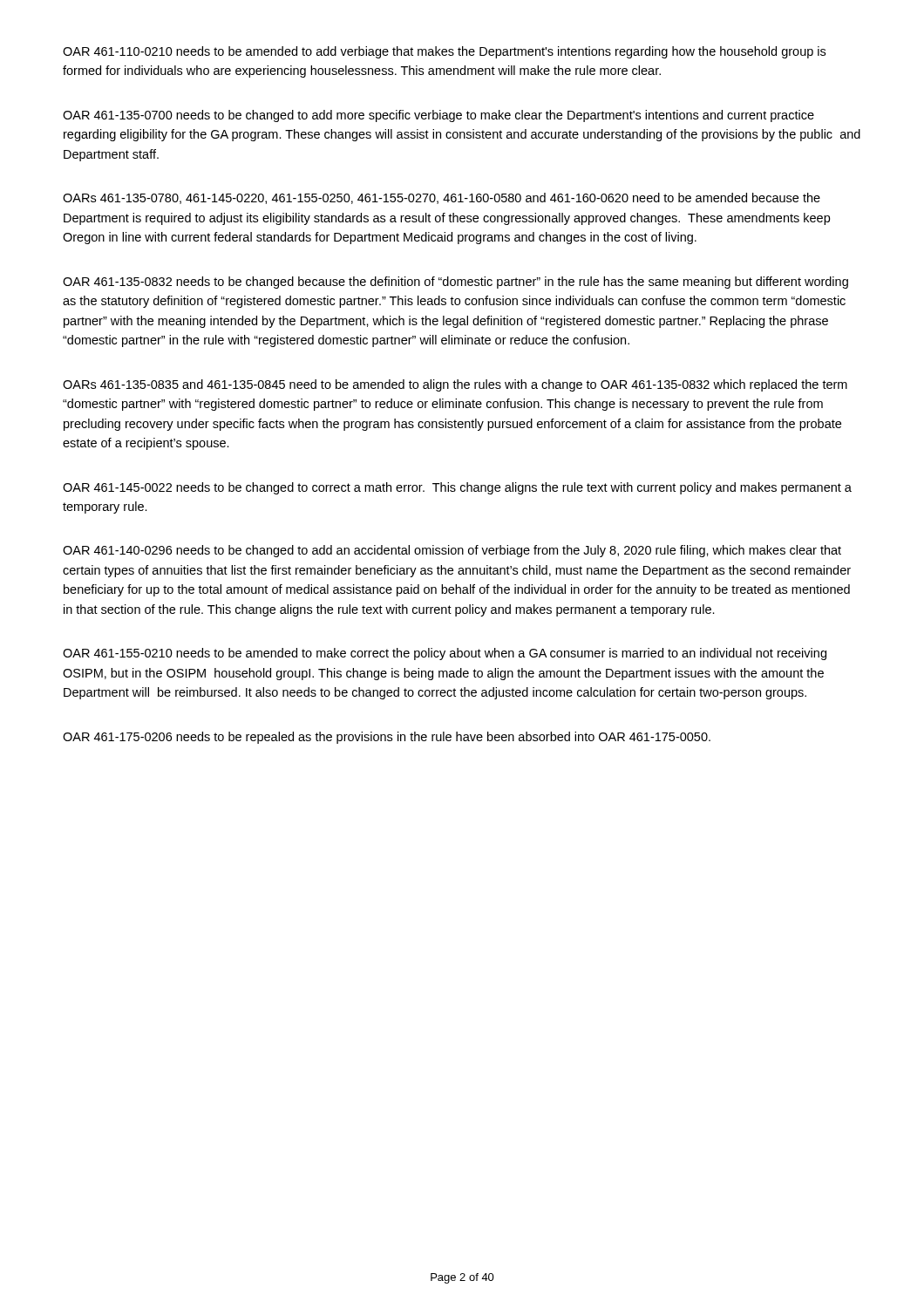Find the block on this page that starts "OARs 461-135-0835 and 461-135-0845 need to"
Viewport: 924px width, 1308px height.
[455, 414]
